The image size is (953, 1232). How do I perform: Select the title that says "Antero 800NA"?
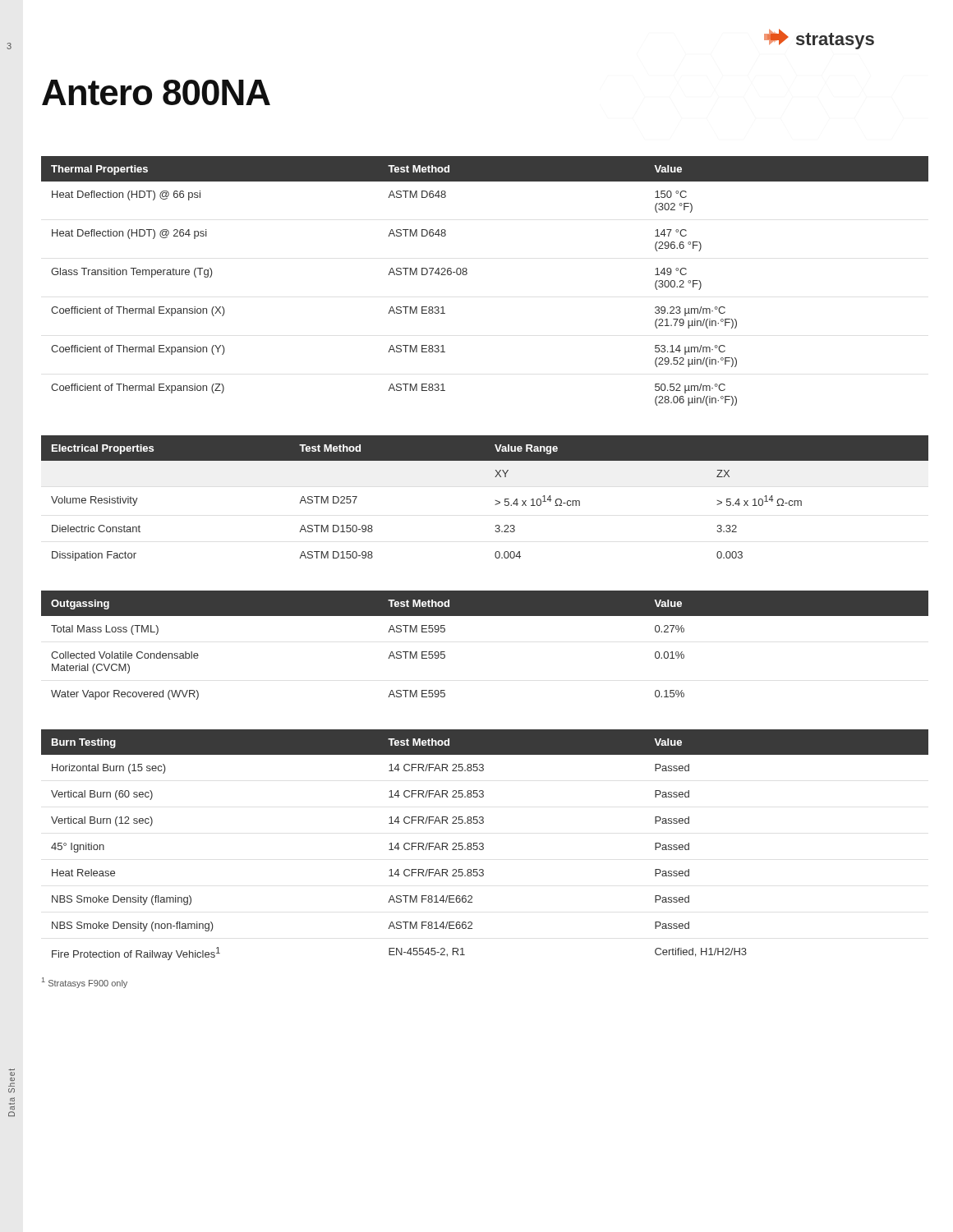click(156, 92)
